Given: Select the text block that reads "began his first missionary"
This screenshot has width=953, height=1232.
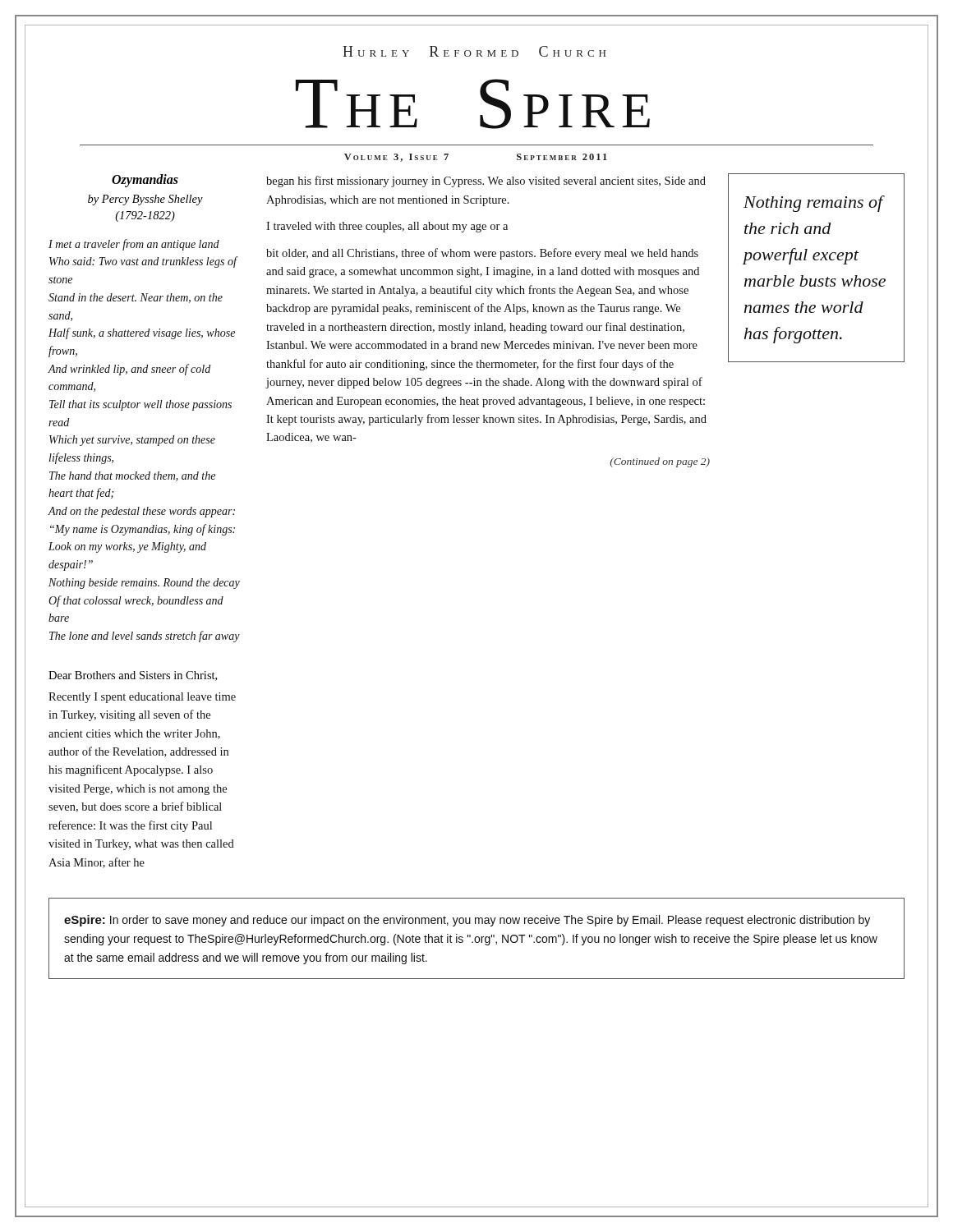Looking at the screenshot, I should tap(486, 190).
